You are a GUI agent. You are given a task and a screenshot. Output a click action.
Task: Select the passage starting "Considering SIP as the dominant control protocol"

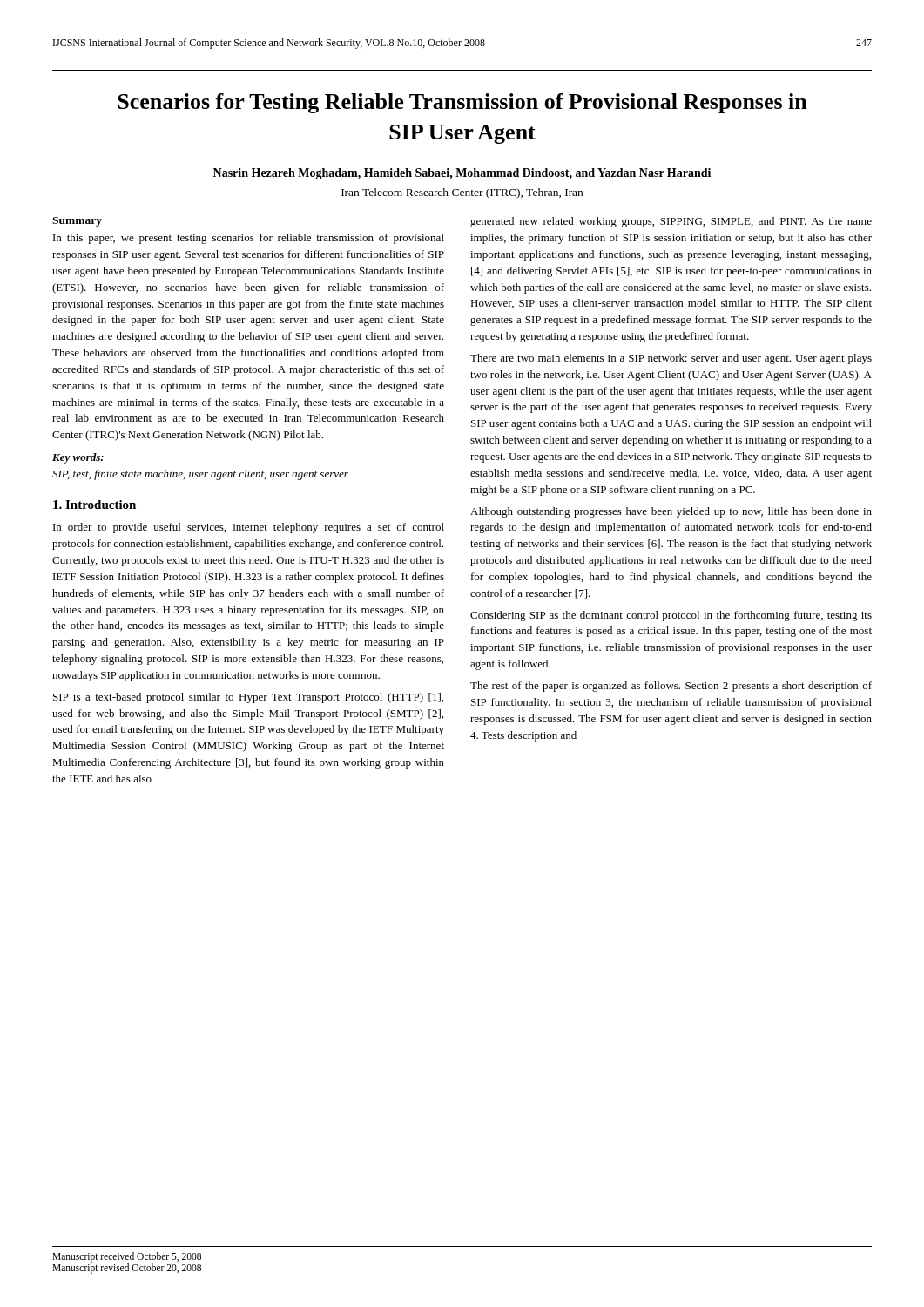click(671, 639)
